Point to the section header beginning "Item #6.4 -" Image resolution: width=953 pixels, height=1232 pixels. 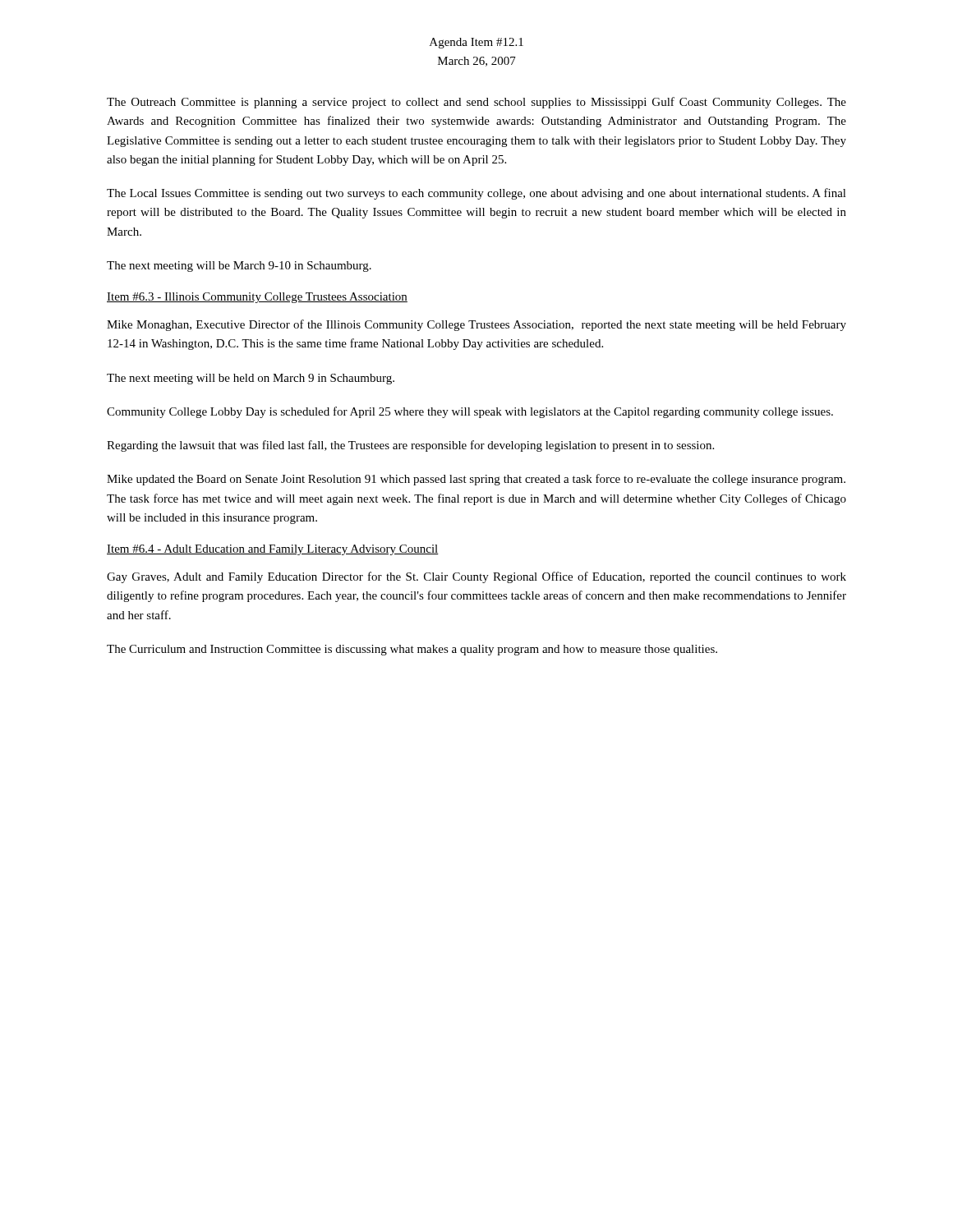[x=272, y=549]
